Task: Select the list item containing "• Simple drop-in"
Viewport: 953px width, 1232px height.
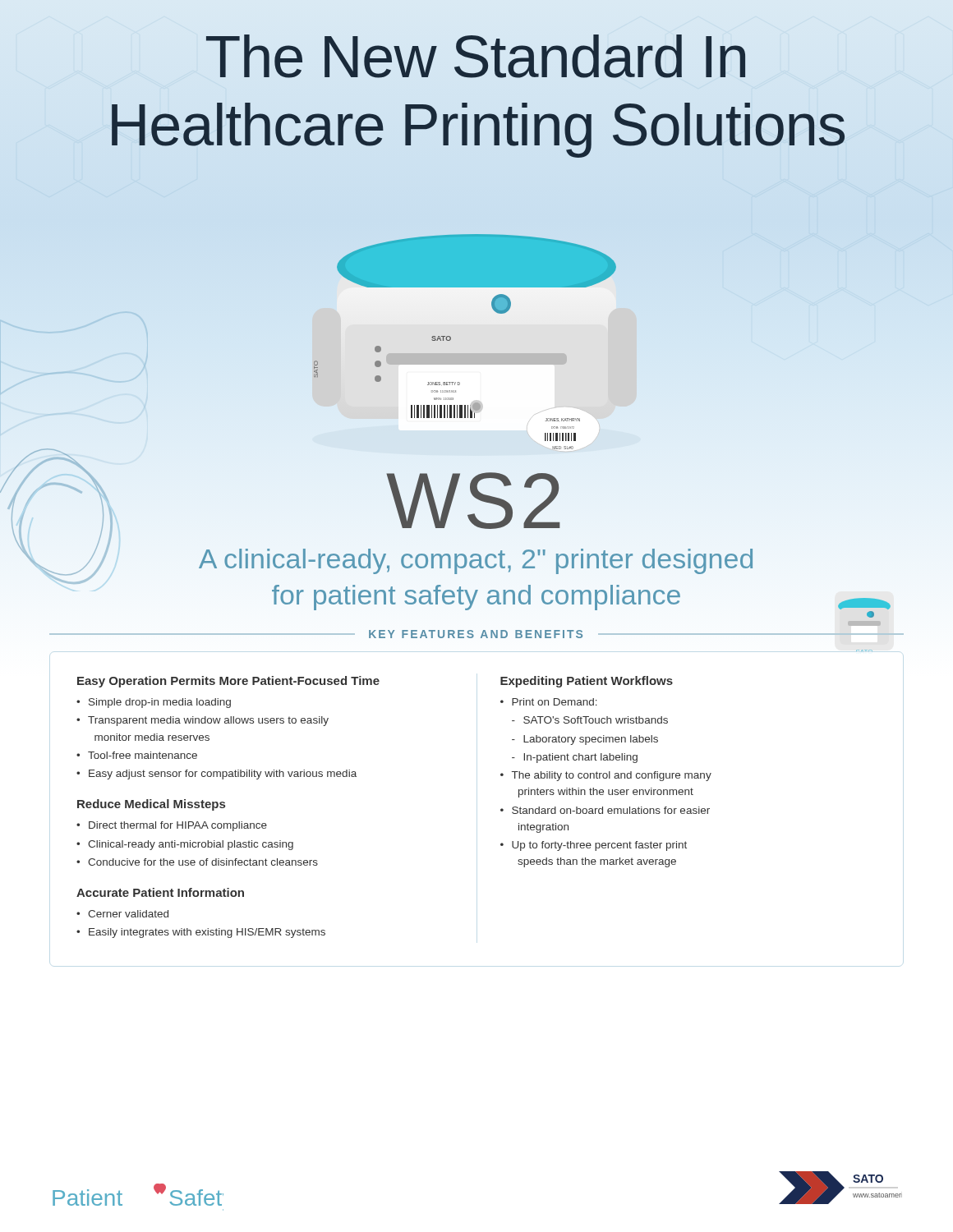Action: [x=154, y=702]
